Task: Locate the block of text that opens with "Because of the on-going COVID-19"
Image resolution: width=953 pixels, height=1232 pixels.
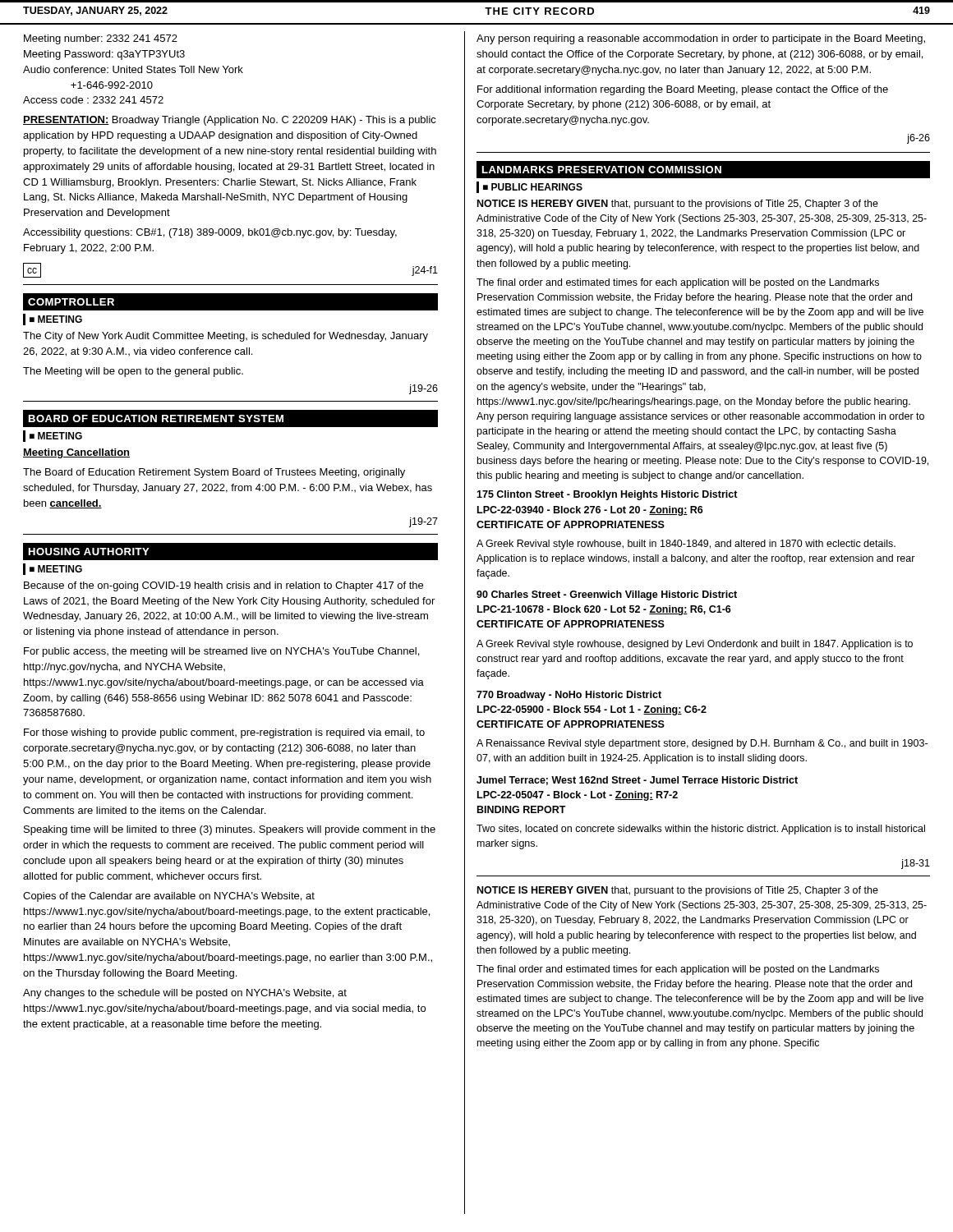Action: pyautogui.click(x=230, y=805)
